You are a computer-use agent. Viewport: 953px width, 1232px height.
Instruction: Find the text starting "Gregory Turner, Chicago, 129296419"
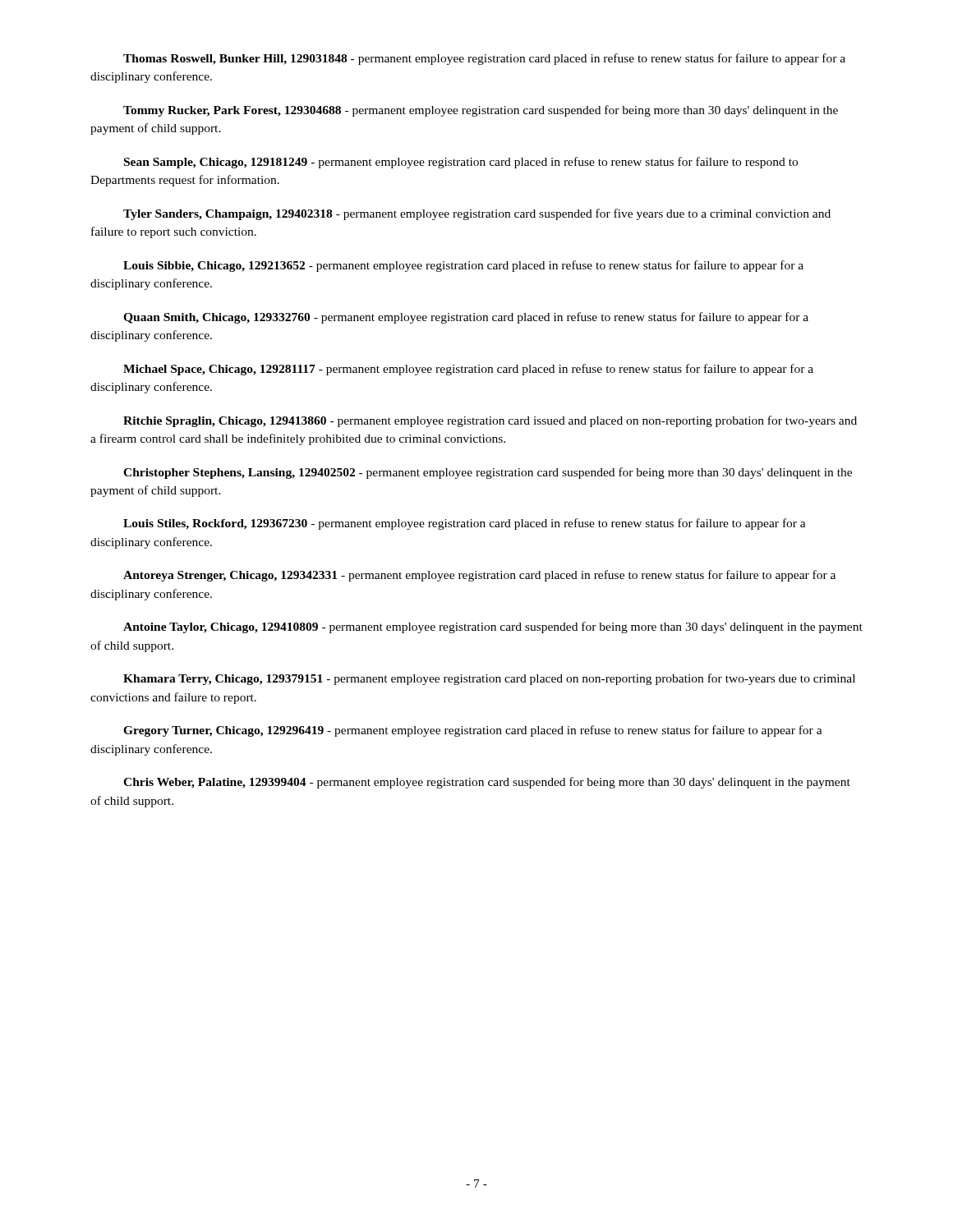click(x=476, y=740)
